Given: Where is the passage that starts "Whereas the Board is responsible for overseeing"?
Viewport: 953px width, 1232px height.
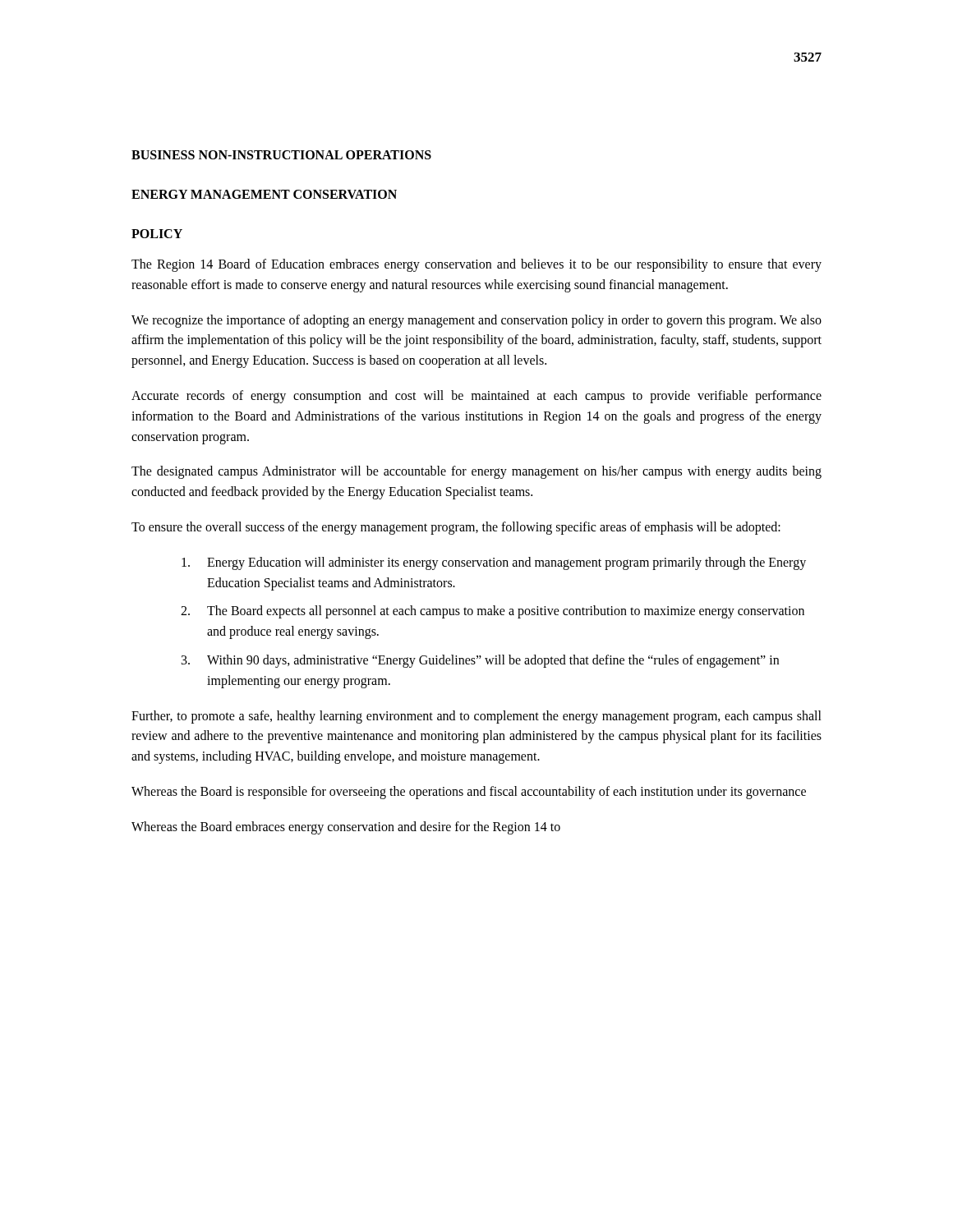Looking at the screenshot, I should pyautogui.click(x=469, y=791).
